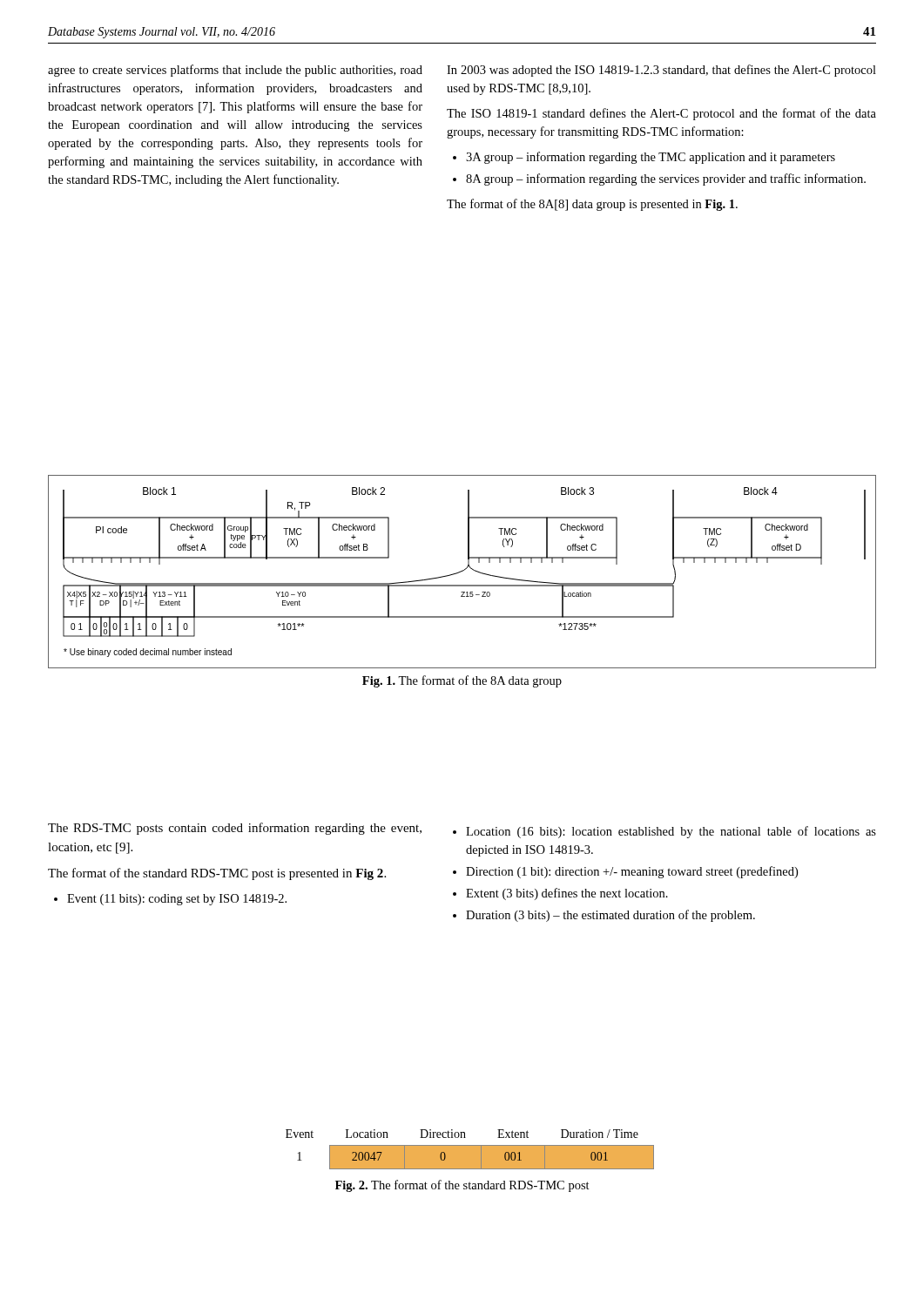
Task: Locate the list item that says "Location (16 bits): location established"
Action: [x=671, y=840]
